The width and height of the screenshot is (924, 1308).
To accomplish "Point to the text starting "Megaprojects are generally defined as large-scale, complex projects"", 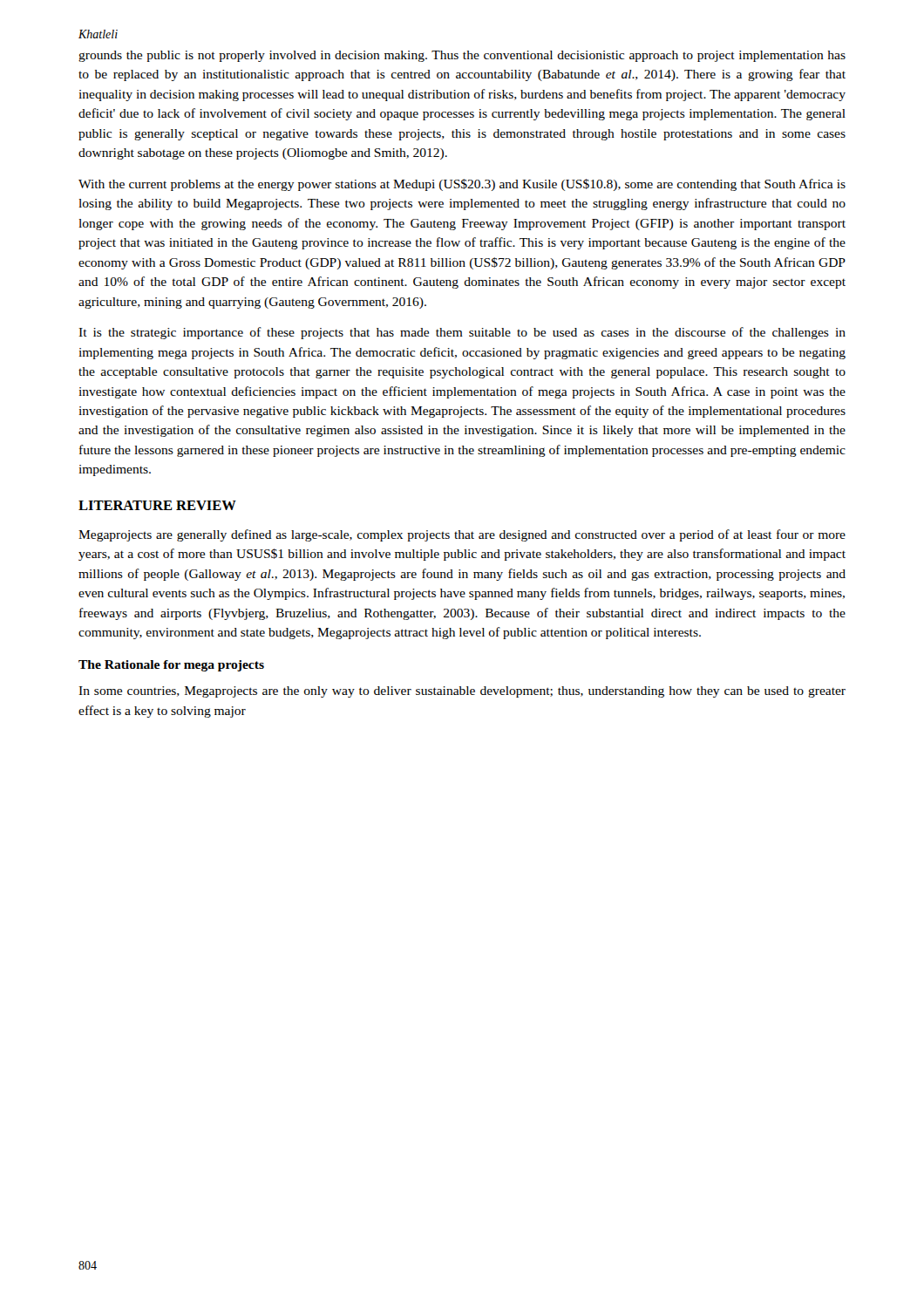I will (462, 584).
